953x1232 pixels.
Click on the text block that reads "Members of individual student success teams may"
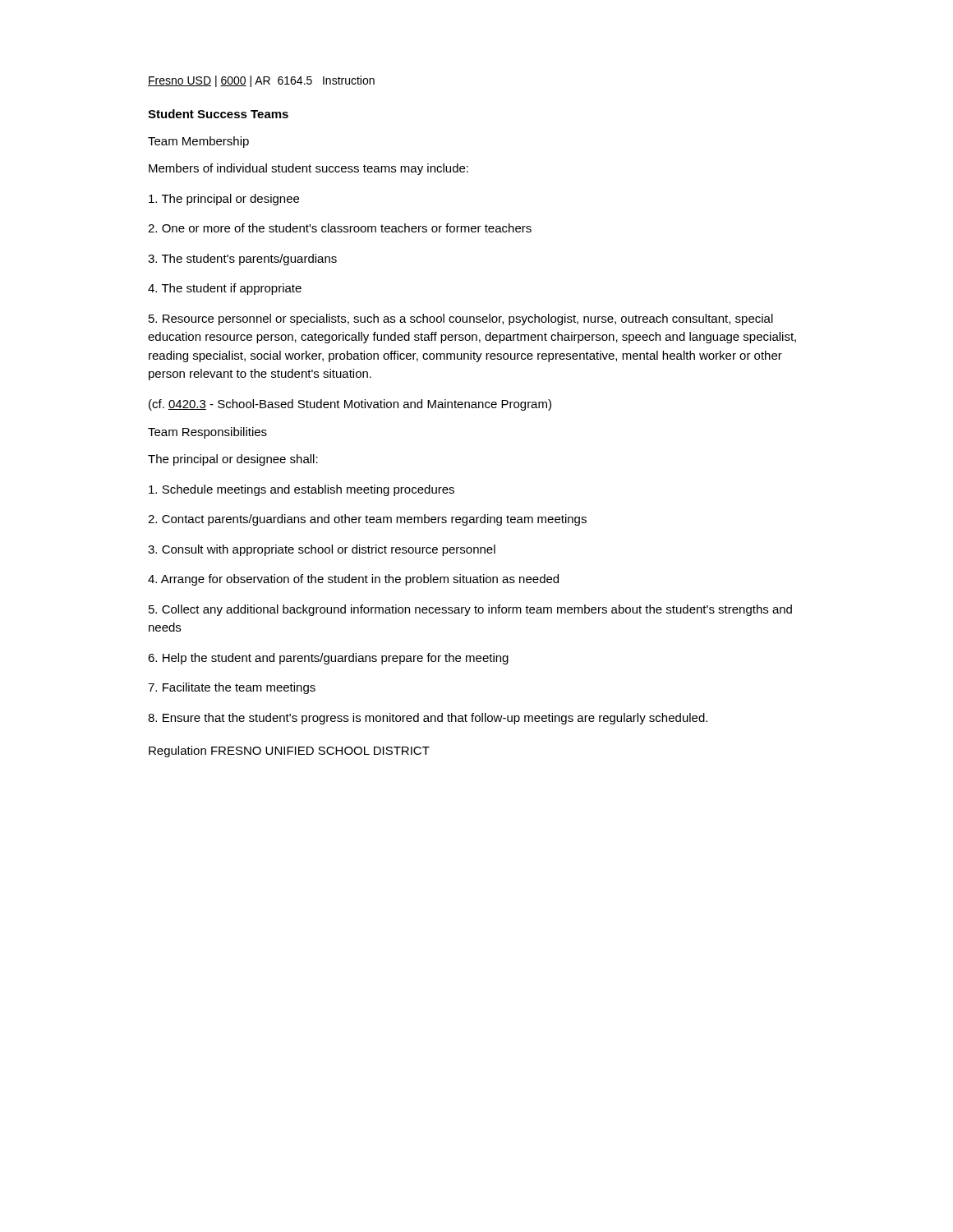tap(309, 168)
